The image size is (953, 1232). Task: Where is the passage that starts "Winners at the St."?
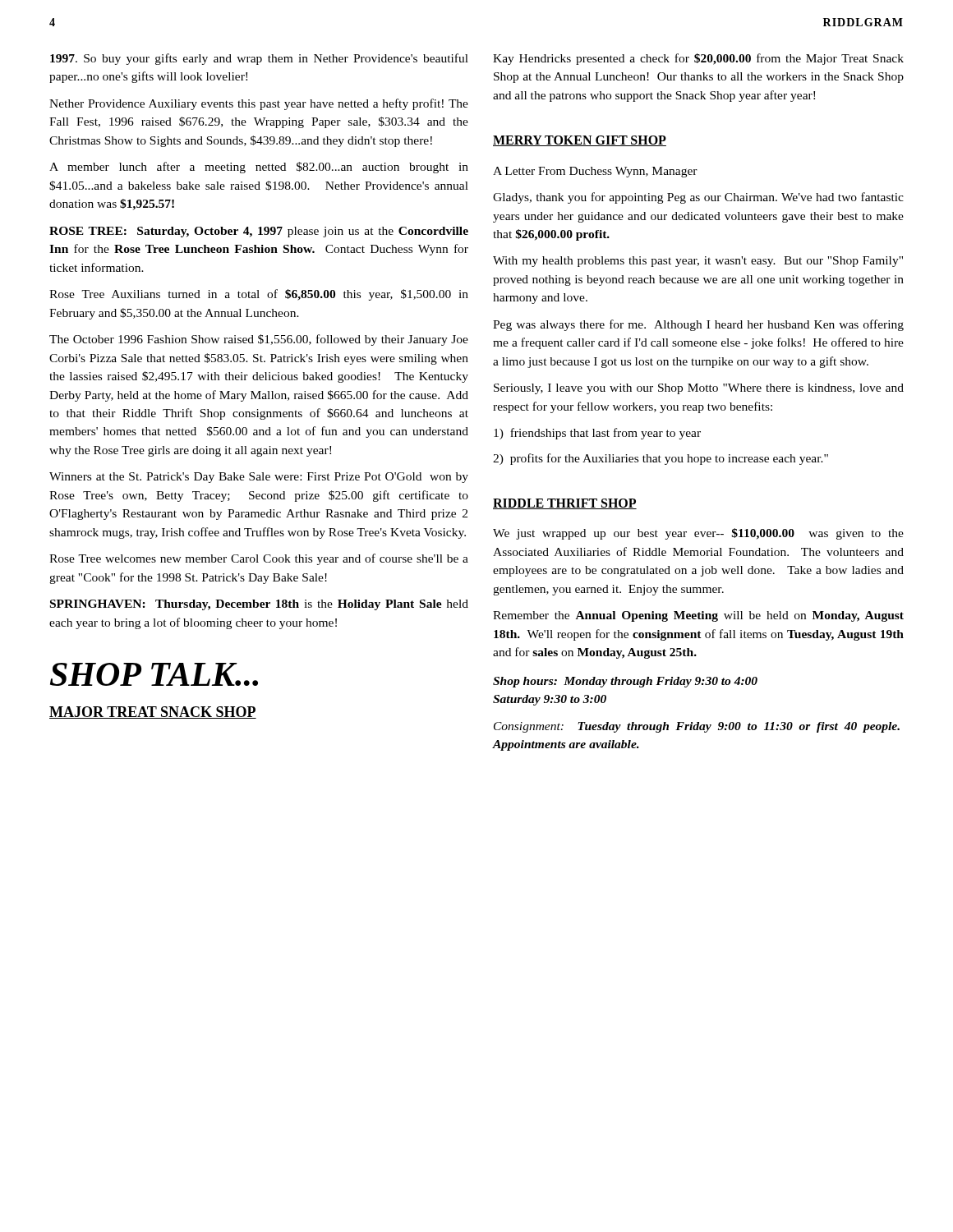(x=259, y=505)
